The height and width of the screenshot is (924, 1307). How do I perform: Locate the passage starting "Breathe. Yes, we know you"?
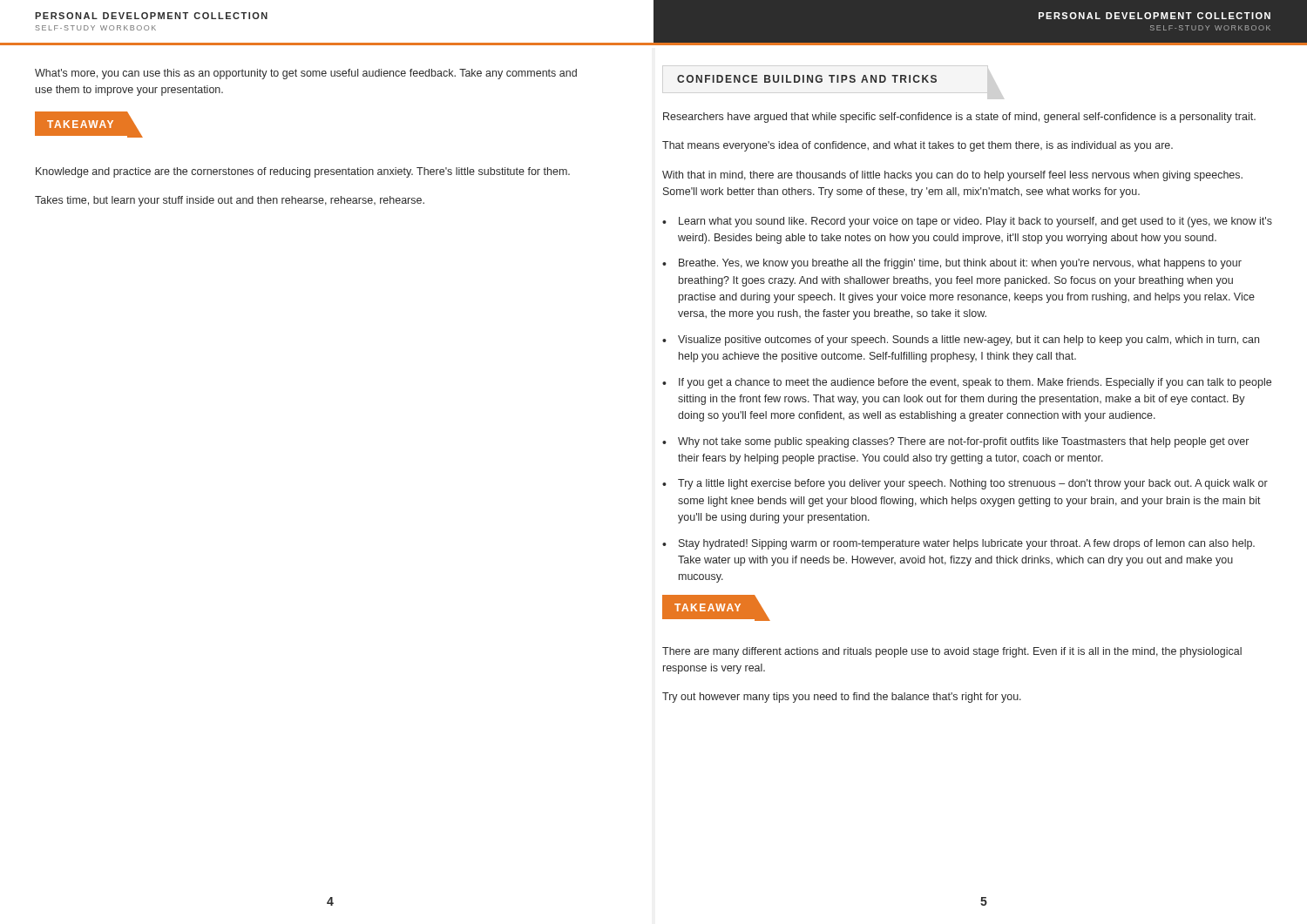coord(966,289)
